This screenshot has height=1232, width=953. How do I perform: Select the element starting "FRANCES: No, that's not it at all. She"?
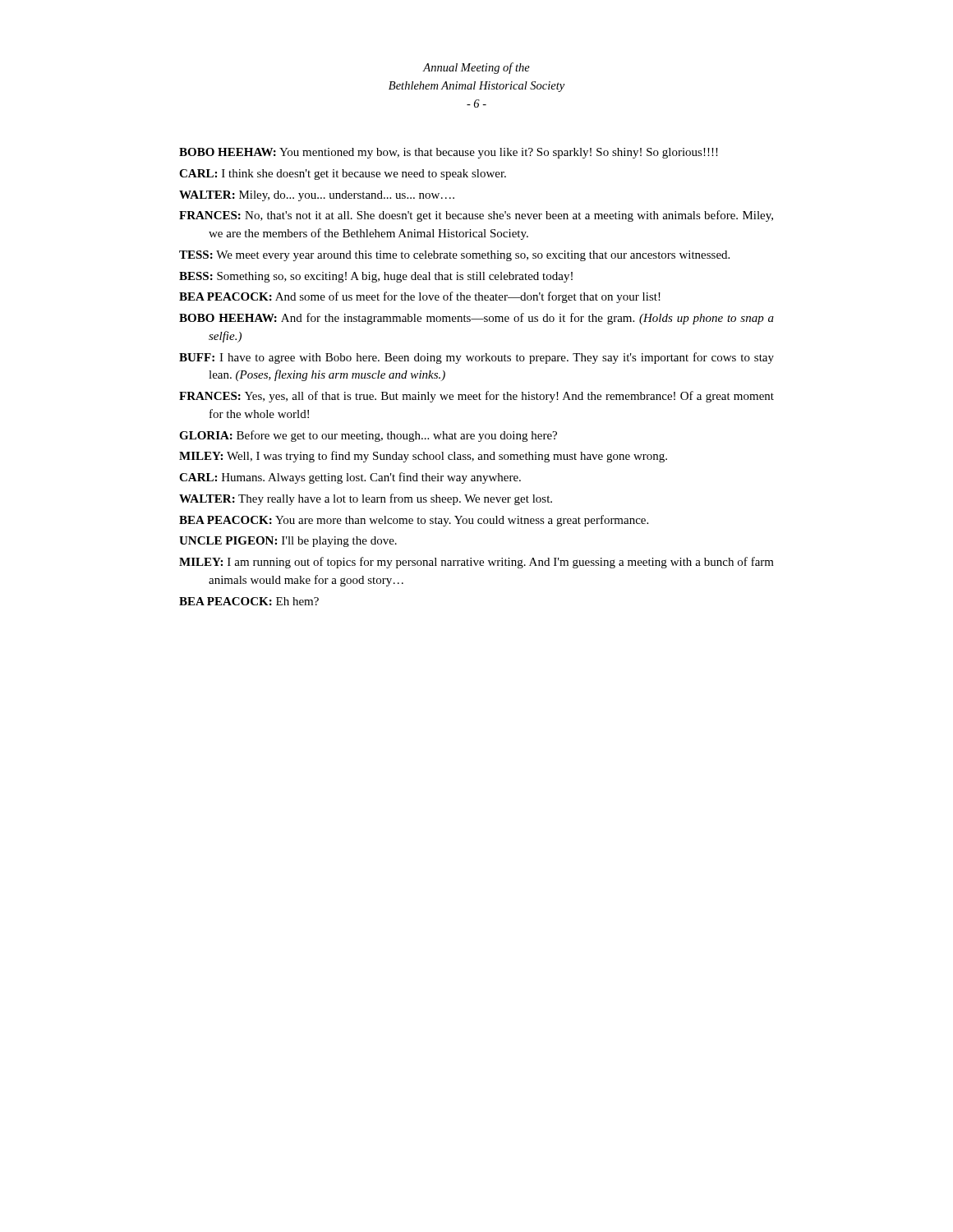click(x=476, y=224)
